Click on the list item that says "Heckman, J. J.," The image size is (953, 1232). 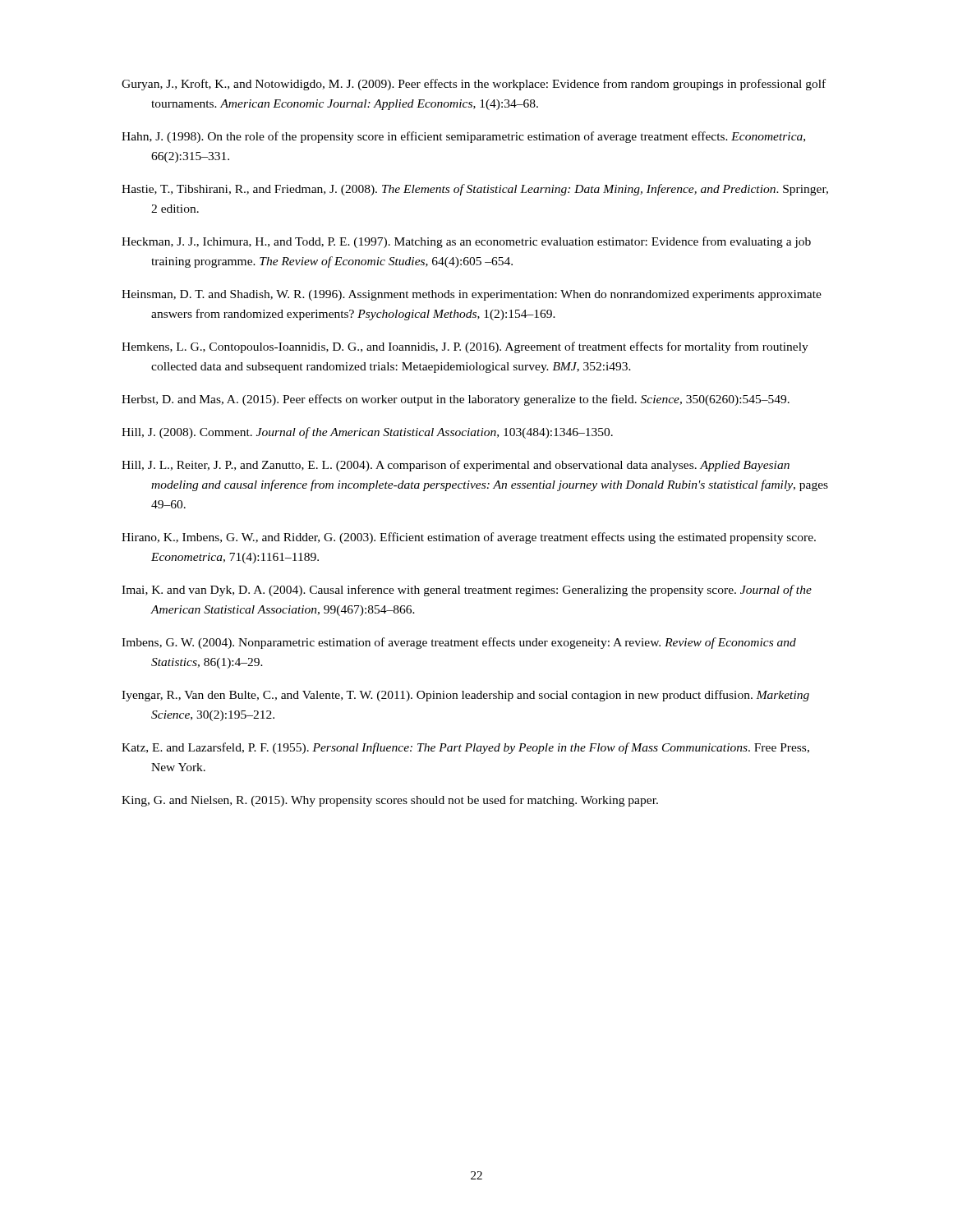pos(466,251)
